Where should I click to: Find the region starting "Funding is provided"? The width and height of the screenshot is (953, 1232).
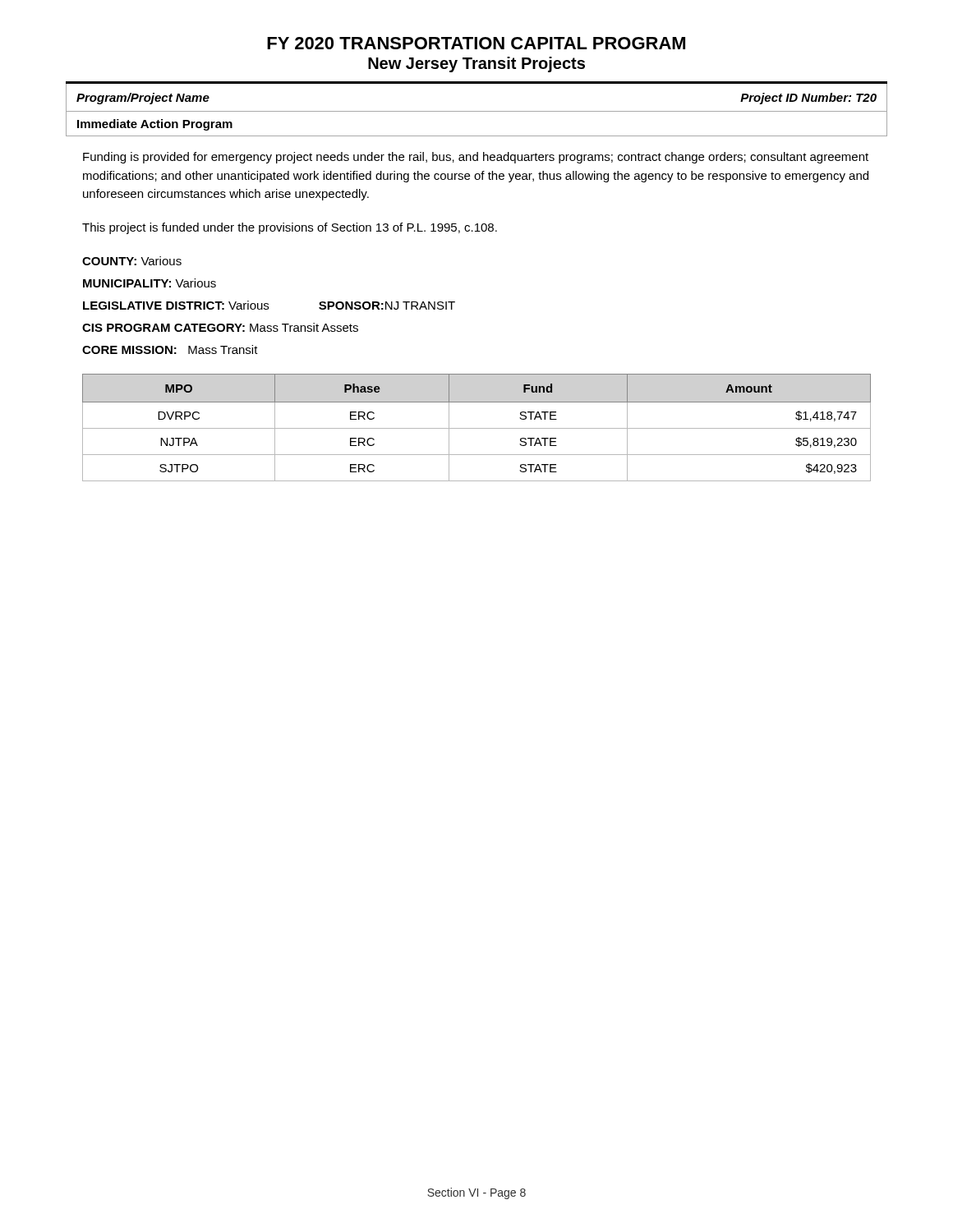476,176
